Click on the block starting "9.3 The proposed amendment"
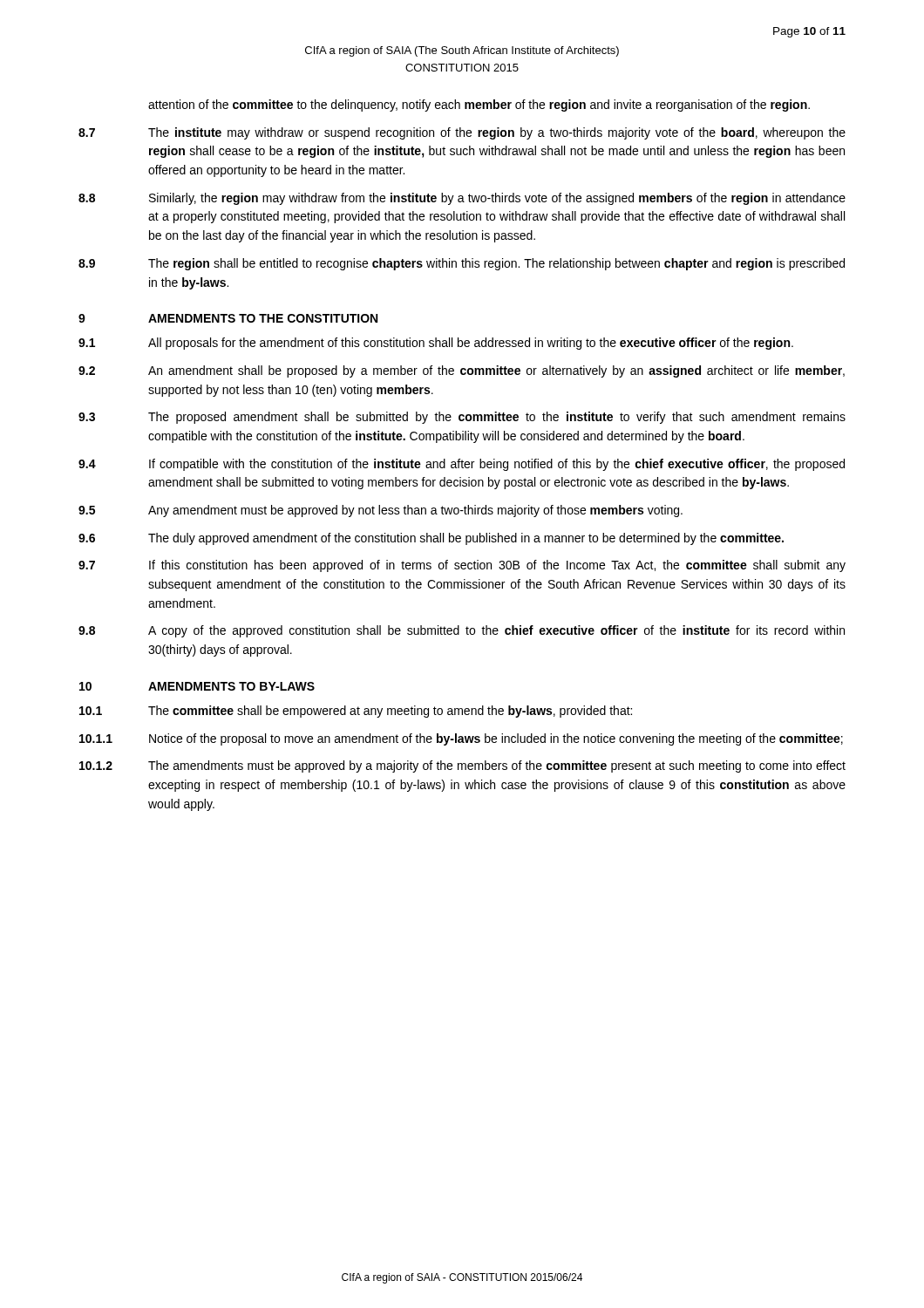Image resolution: width=924 pixels, height=1308 pixels. click(462, 427)
